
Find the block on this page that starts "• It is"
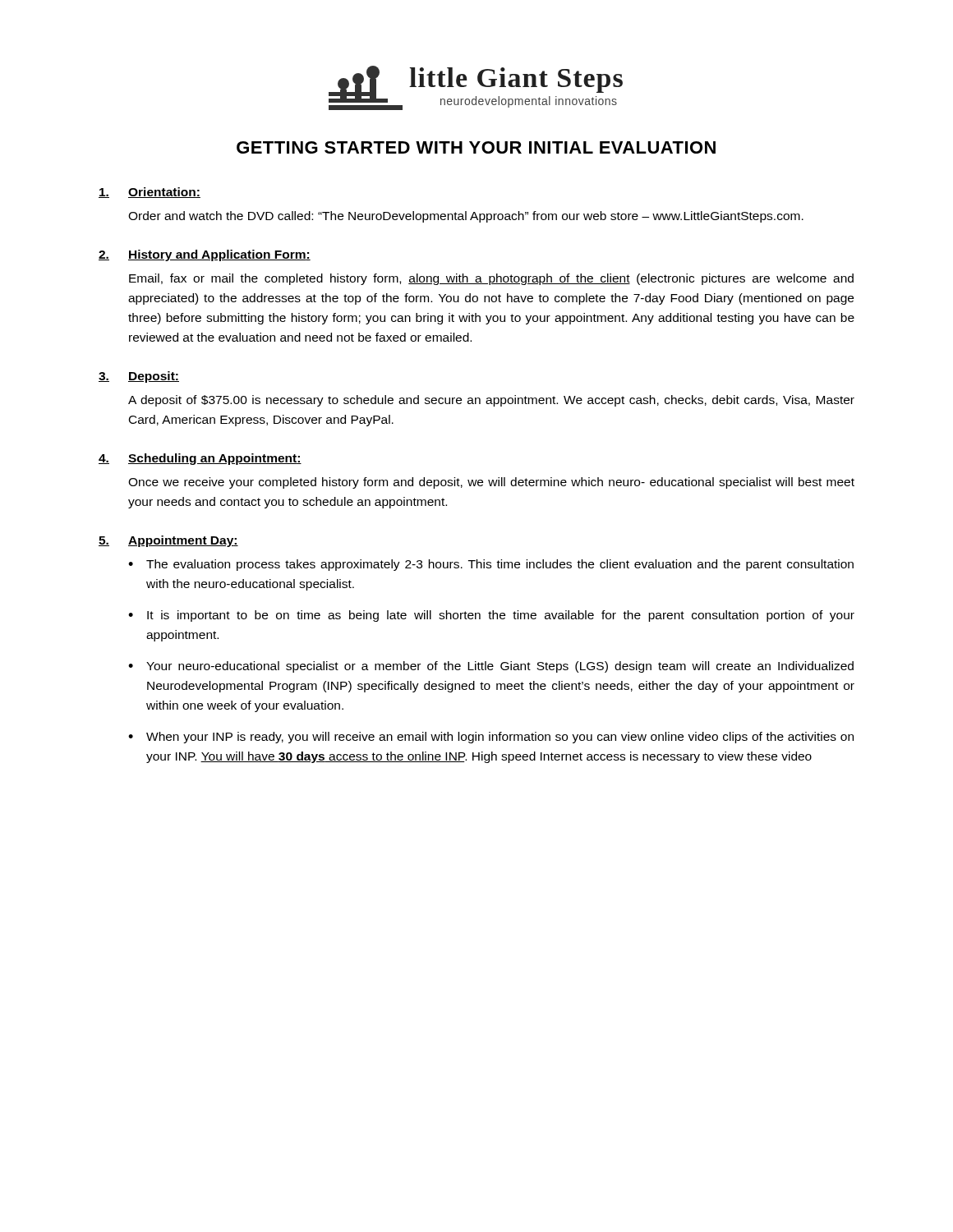(491, 625)
